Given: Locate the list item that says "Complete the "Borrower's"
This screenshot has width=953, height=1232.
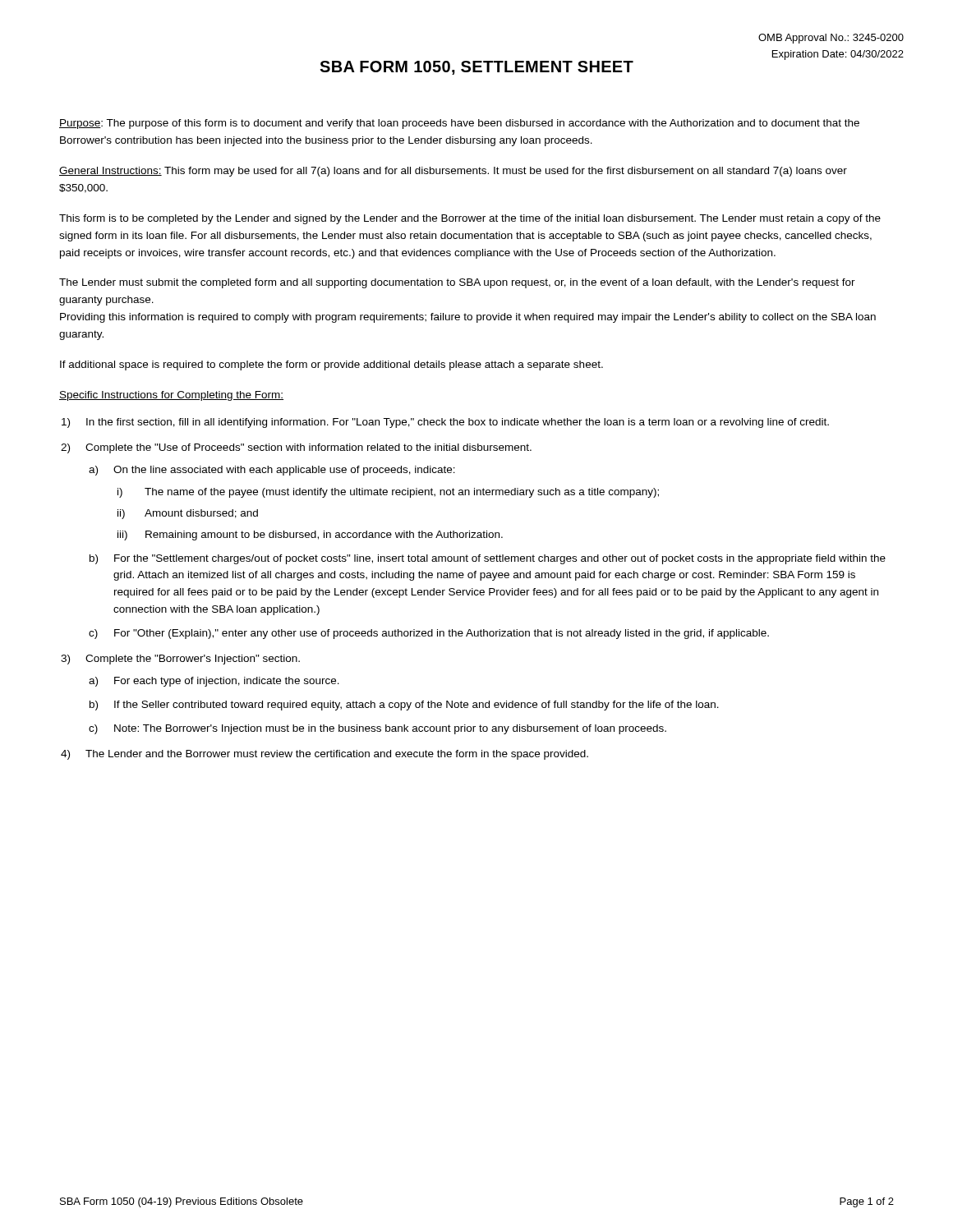Looking at the screenshot, I should pyautogui.click(x=490, y=695).
